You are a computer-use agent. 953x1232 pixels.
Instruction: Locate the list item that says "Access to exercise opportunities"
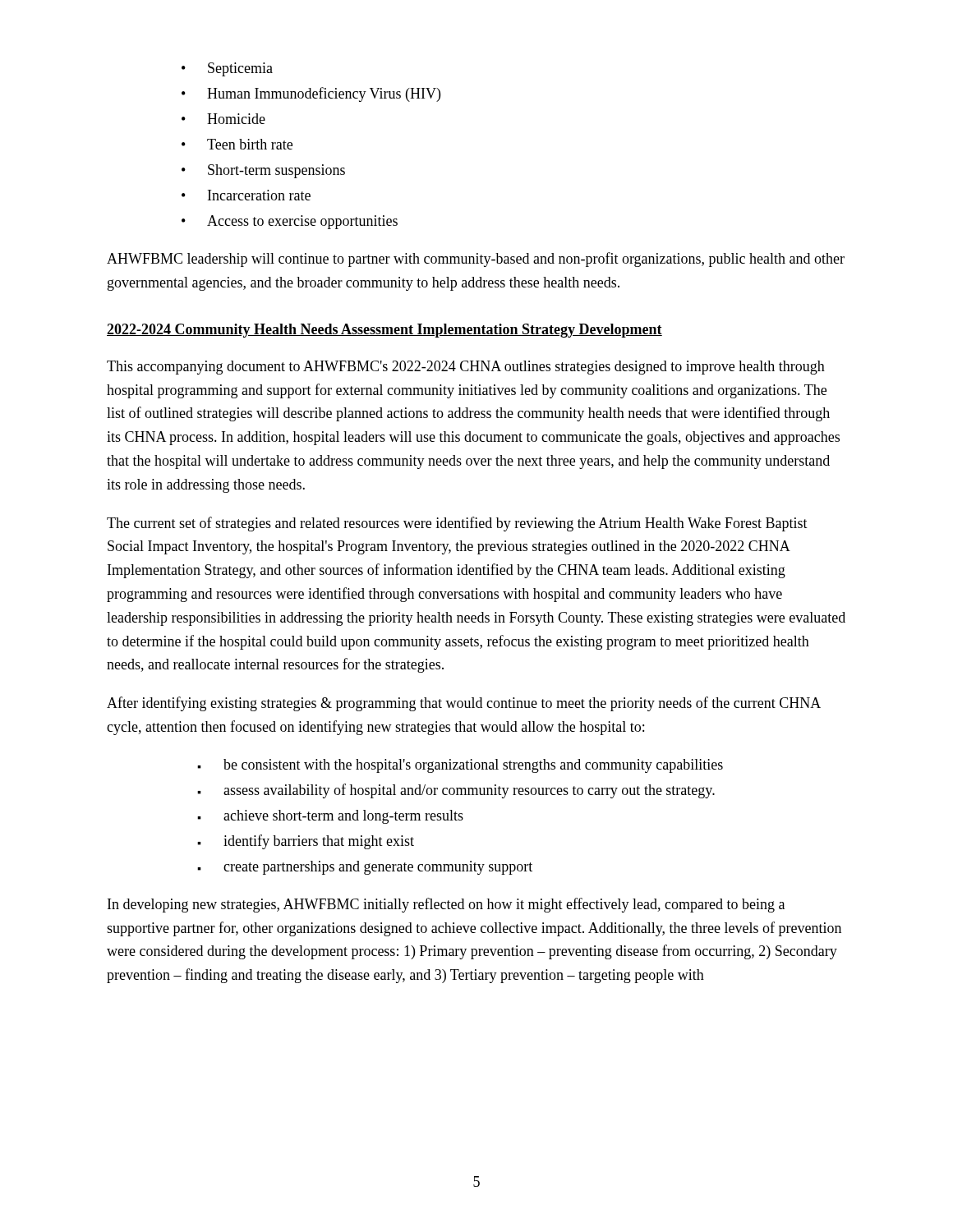click(289, 221)
